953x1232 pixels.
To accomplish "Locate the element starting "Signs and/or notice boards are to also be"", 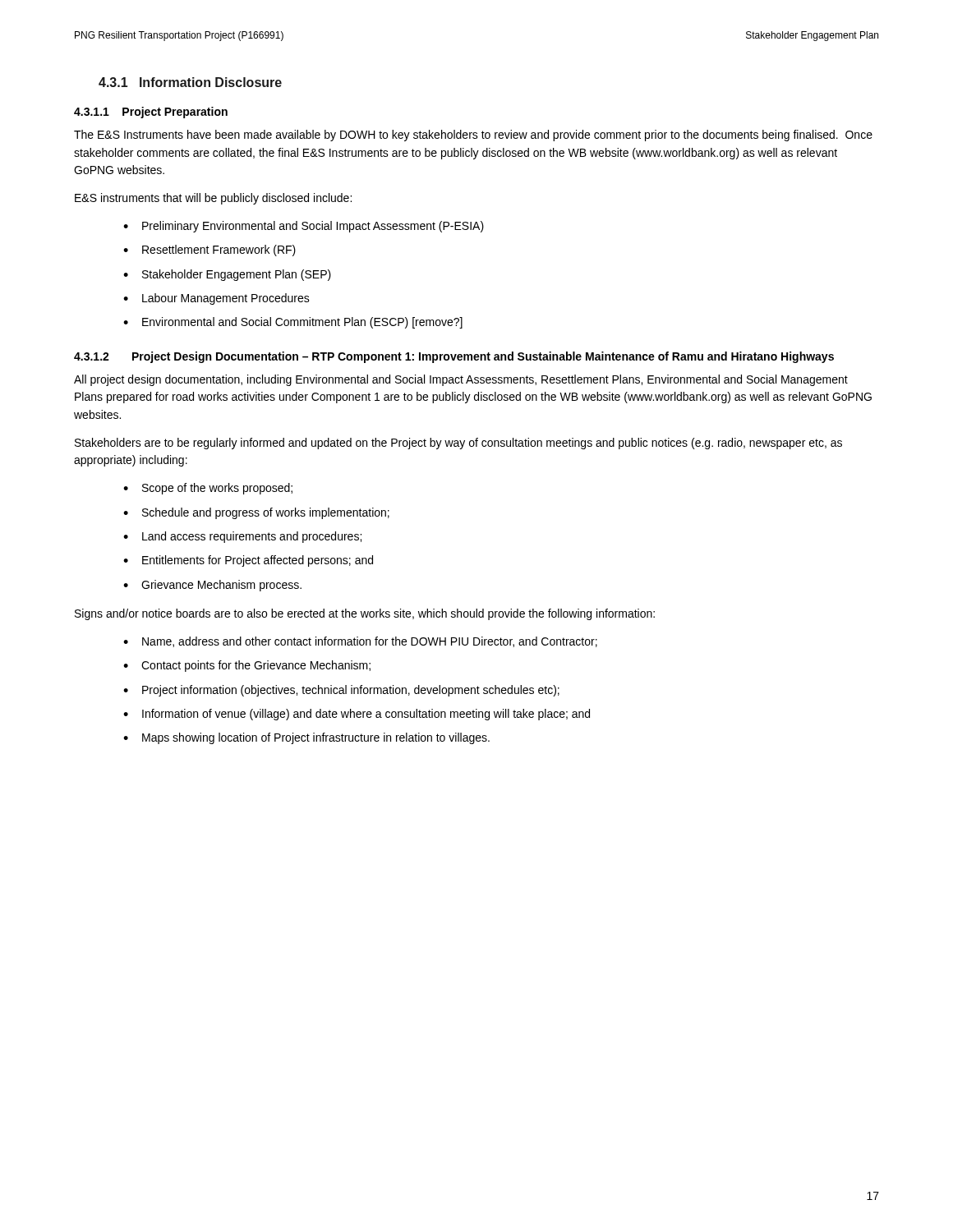I will (x=365, y=614).
